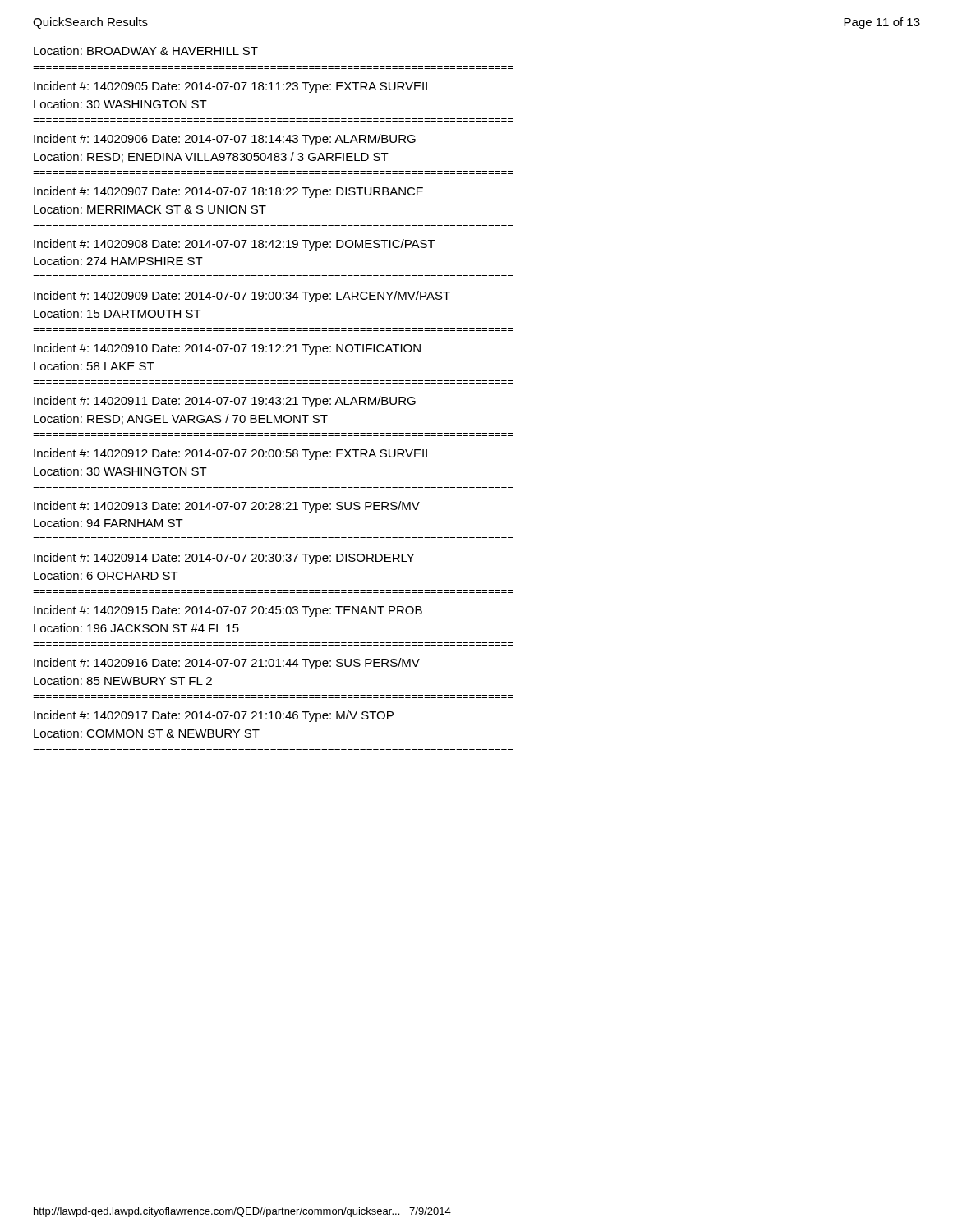
Task: Click on the passage starting "Incident #: 14020905 Date: 2014-07-07 18:11:23 Type:"
Action: (232, 87)
